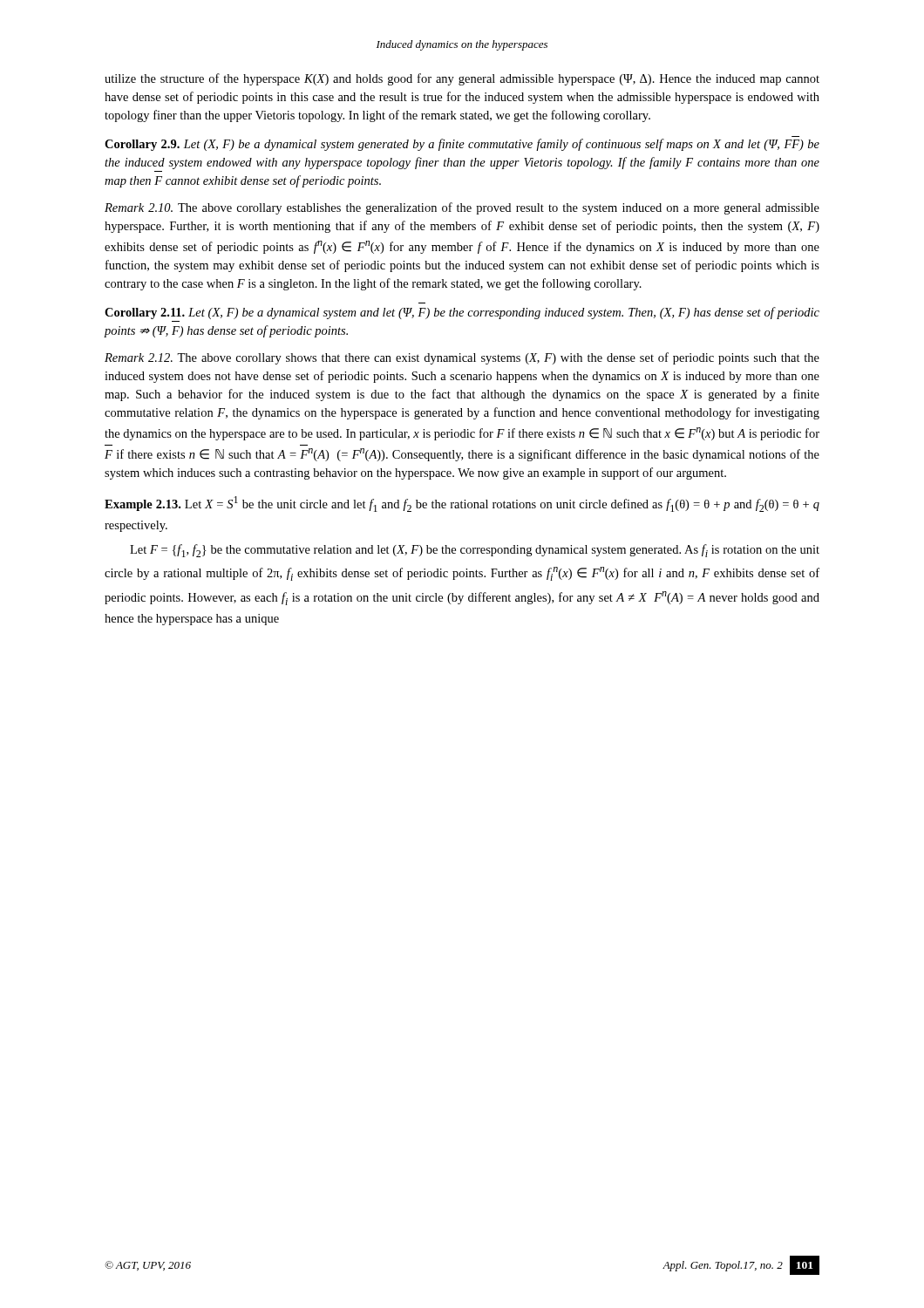Locate the text block starting "Example 2.13. Let X = S1 be"

coord(462,560)
